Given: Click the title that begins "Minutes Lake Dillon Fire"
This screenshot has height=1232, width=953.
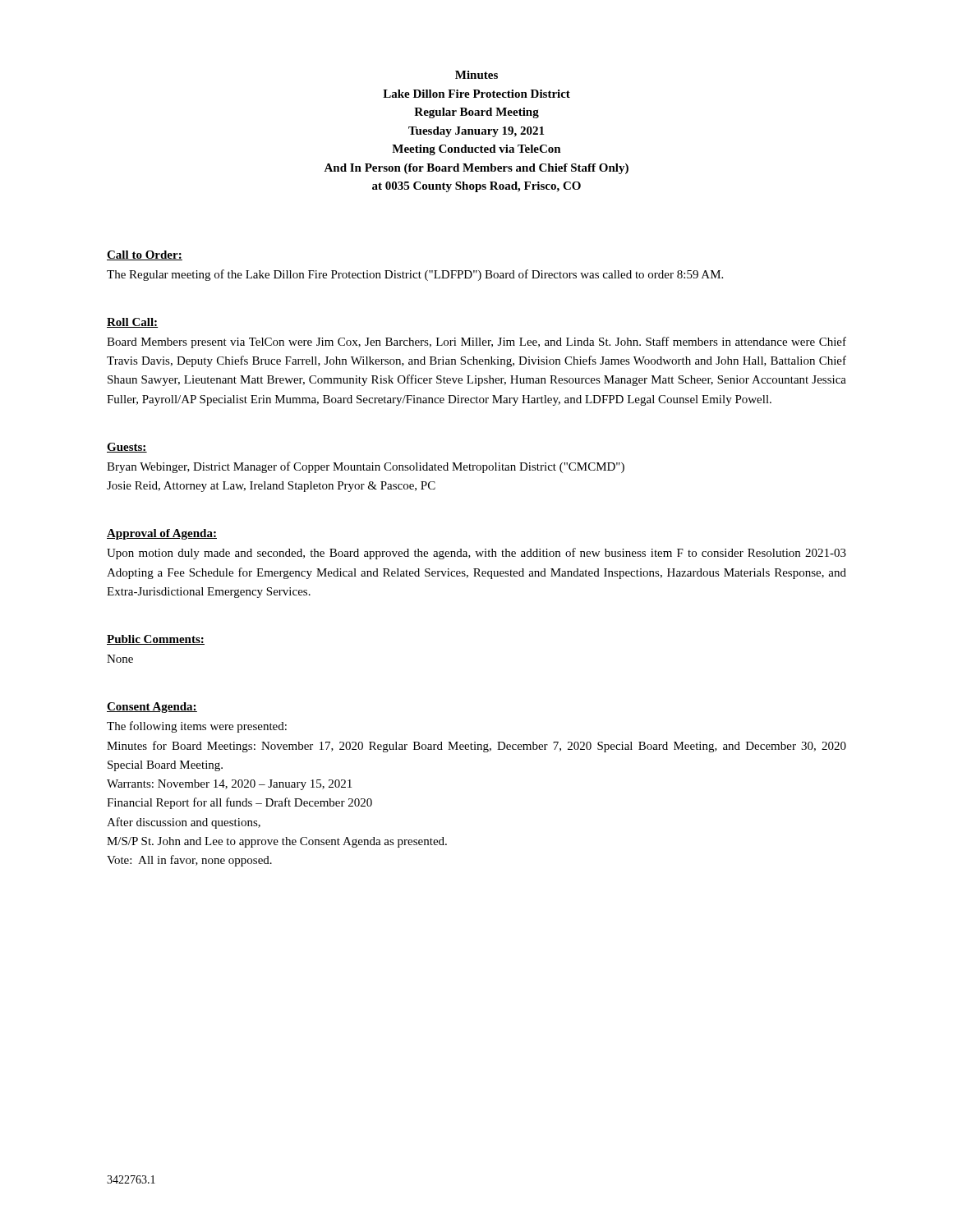Looking at the screenshot, I should 476,130.
